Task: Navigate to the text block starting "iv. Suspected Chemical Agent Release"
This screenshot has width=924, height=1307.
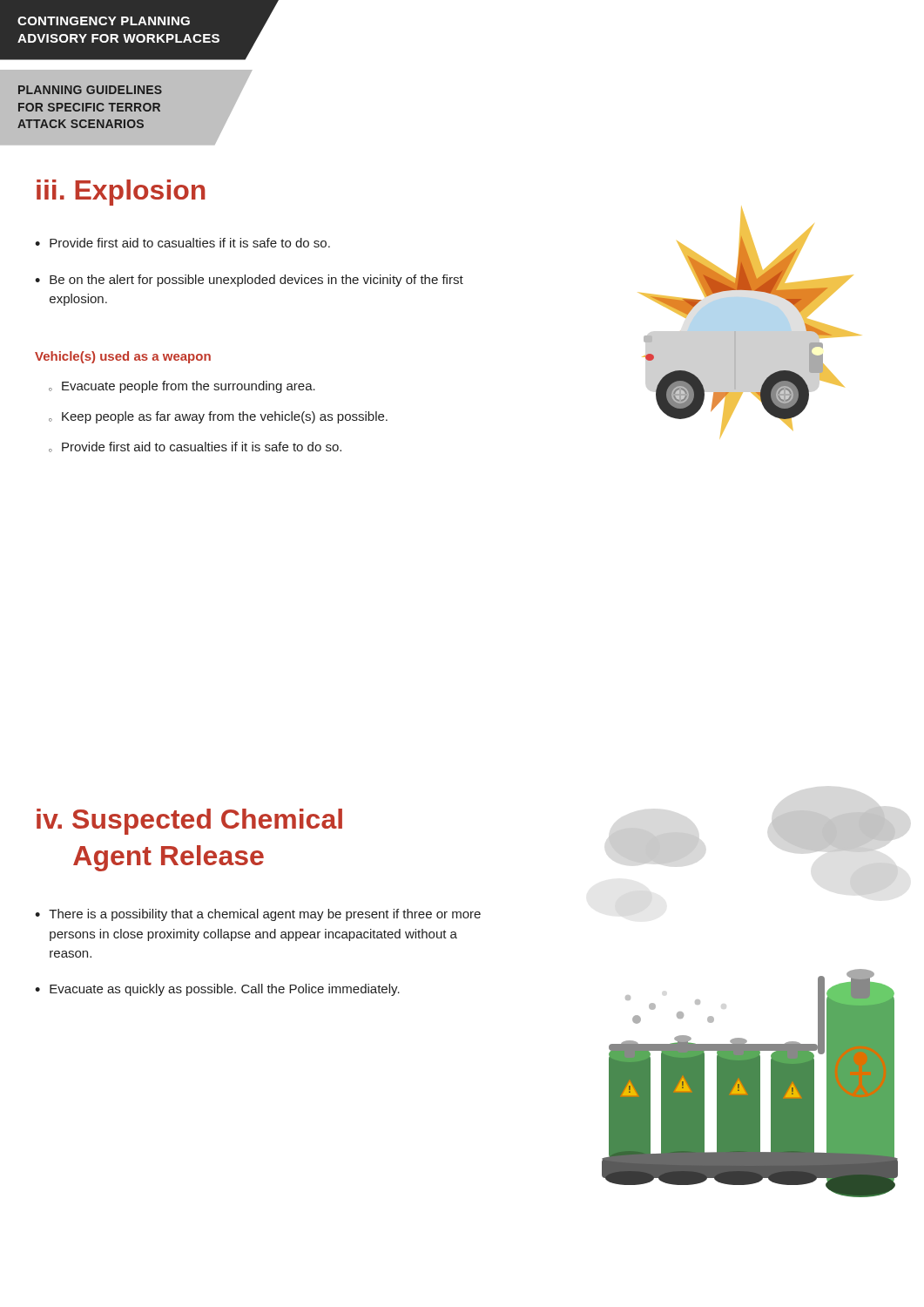Action: click(x=189, y=837)
